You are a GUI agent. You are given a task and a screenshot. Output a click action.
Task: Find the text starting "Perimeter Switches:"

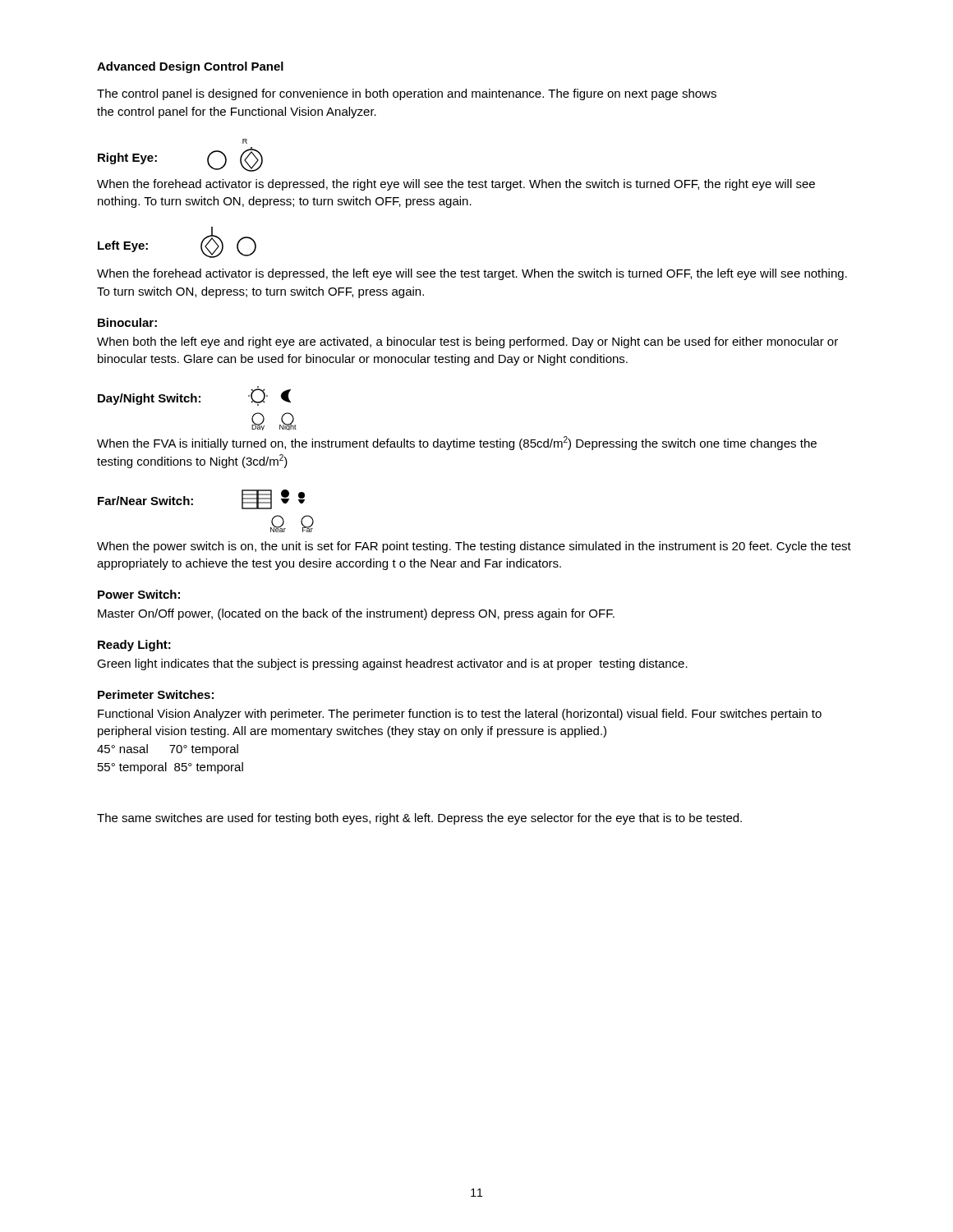(x=156, y=694)
